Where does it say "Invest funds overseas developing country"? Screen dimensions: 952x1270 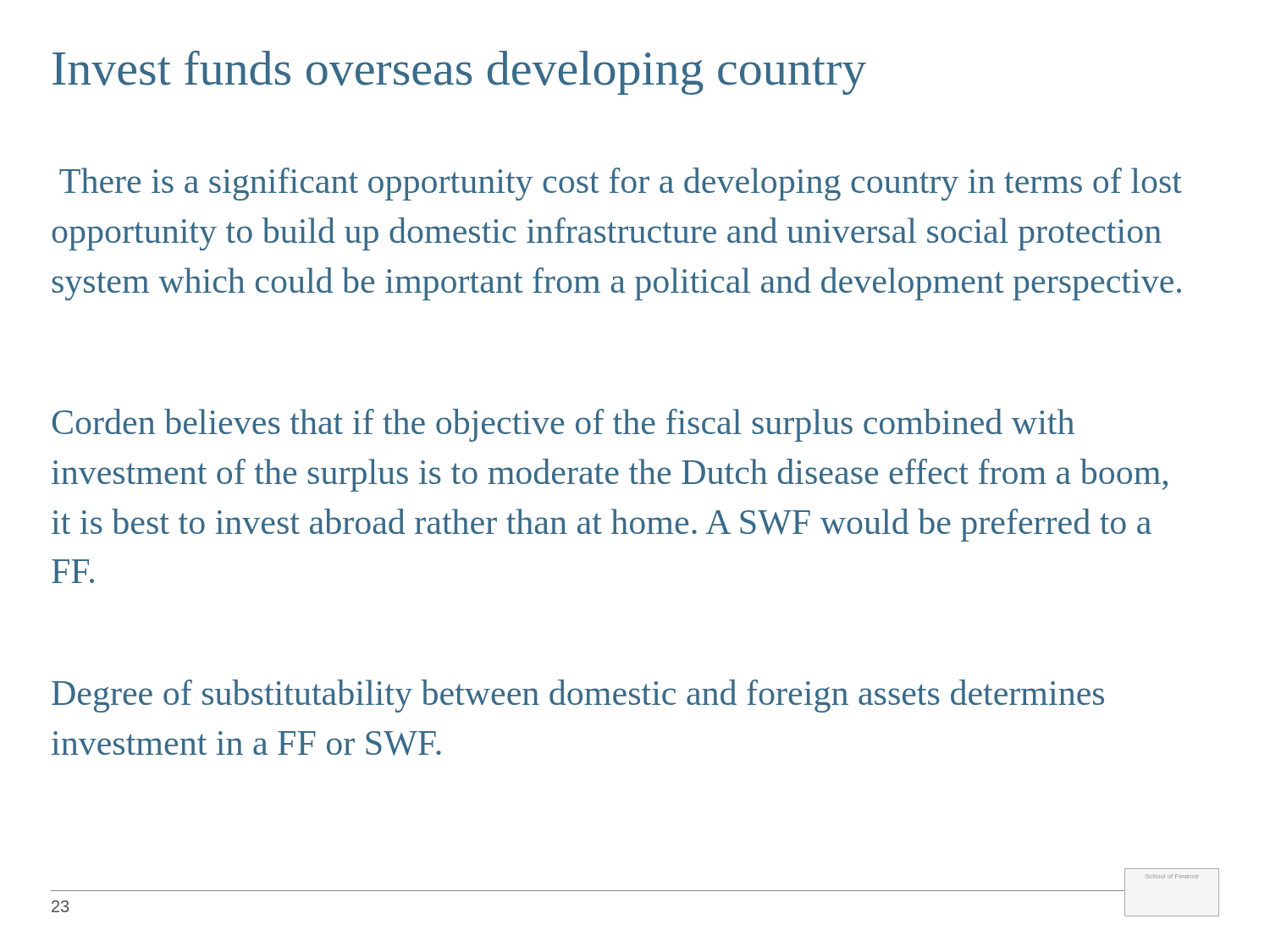(x=459, y=68)
